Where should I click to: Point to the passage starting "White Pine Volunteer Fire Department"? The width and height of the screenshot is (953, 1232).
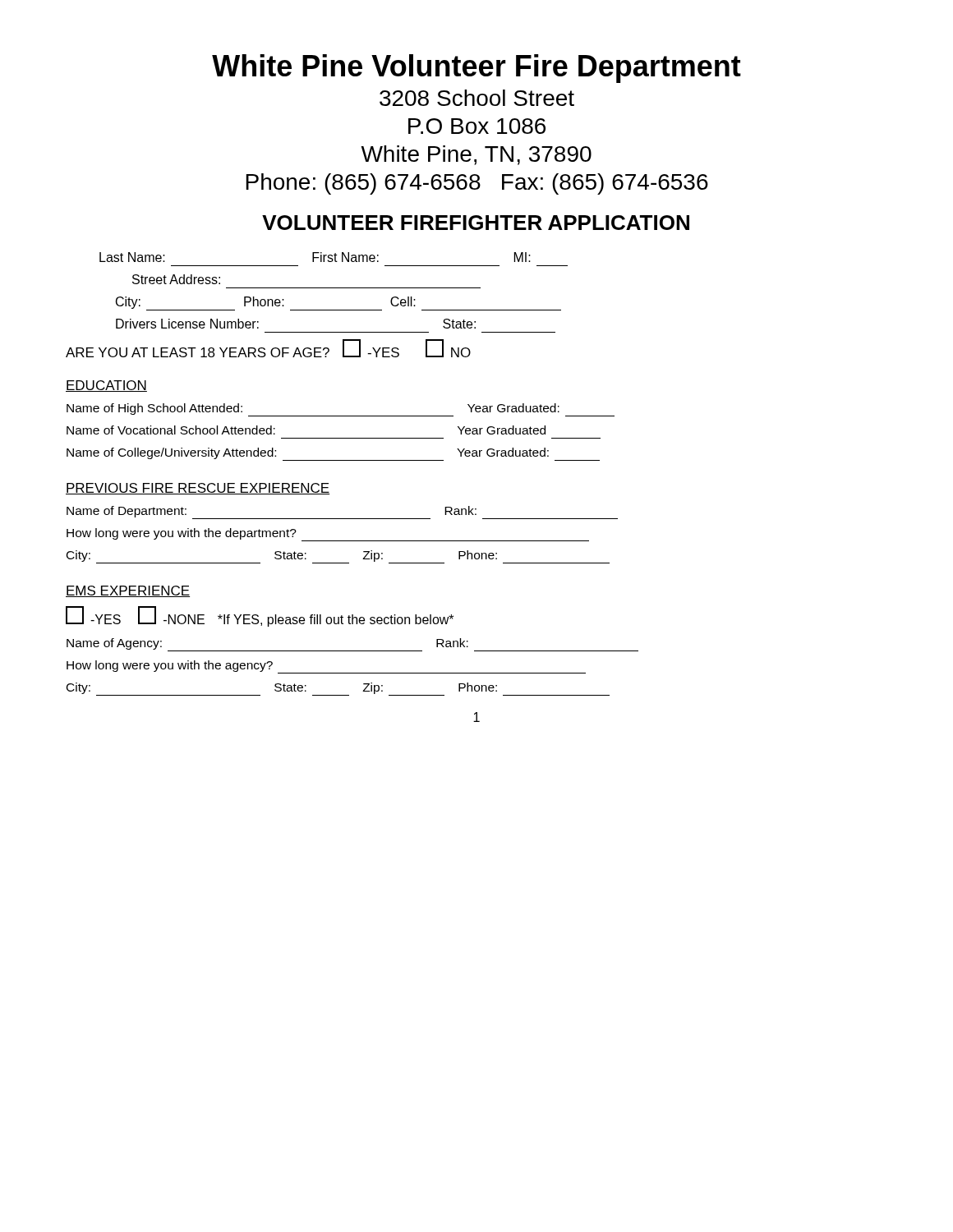476,66
